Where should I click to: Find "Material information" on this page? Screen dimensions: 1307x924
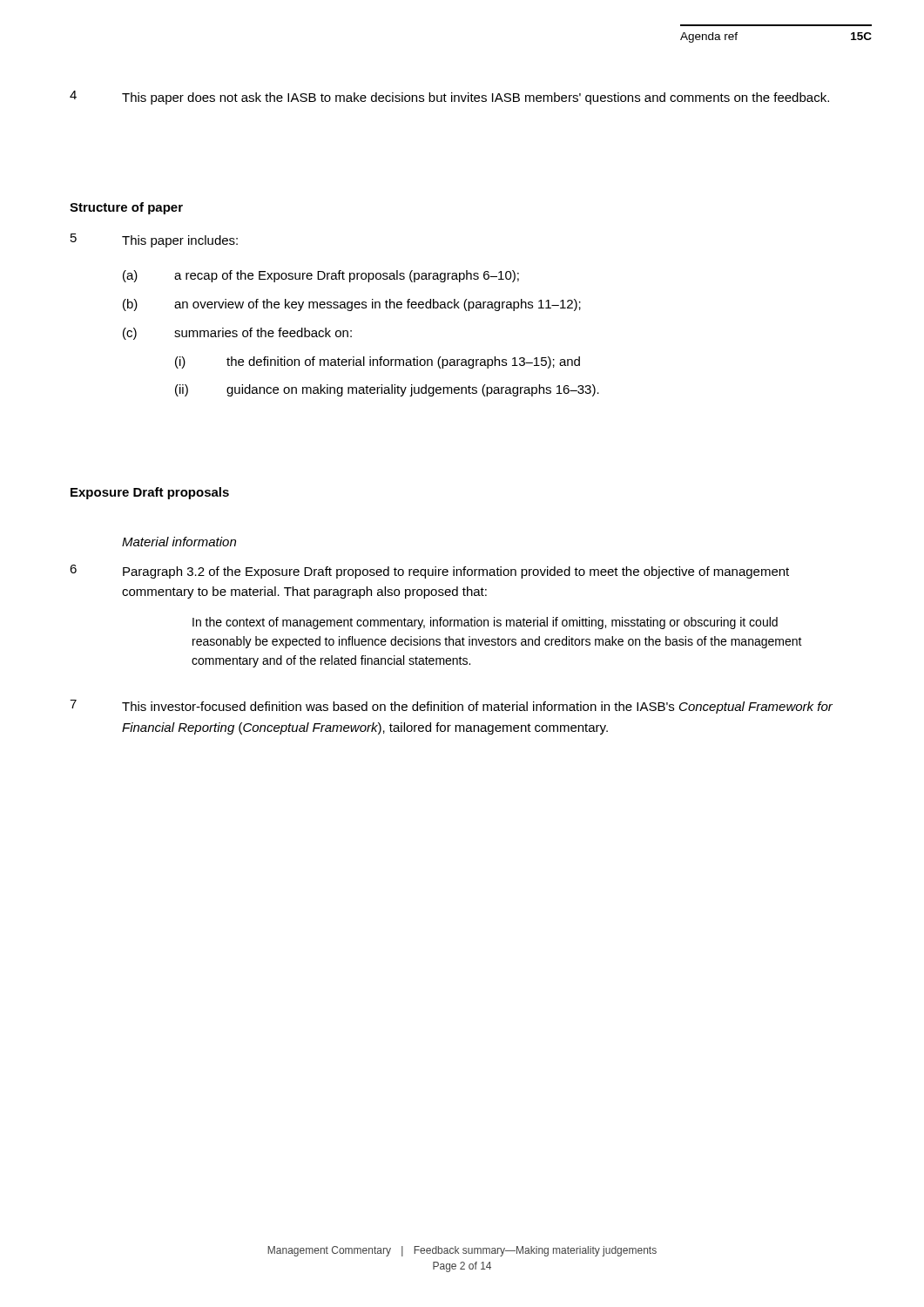coord(179,541)
